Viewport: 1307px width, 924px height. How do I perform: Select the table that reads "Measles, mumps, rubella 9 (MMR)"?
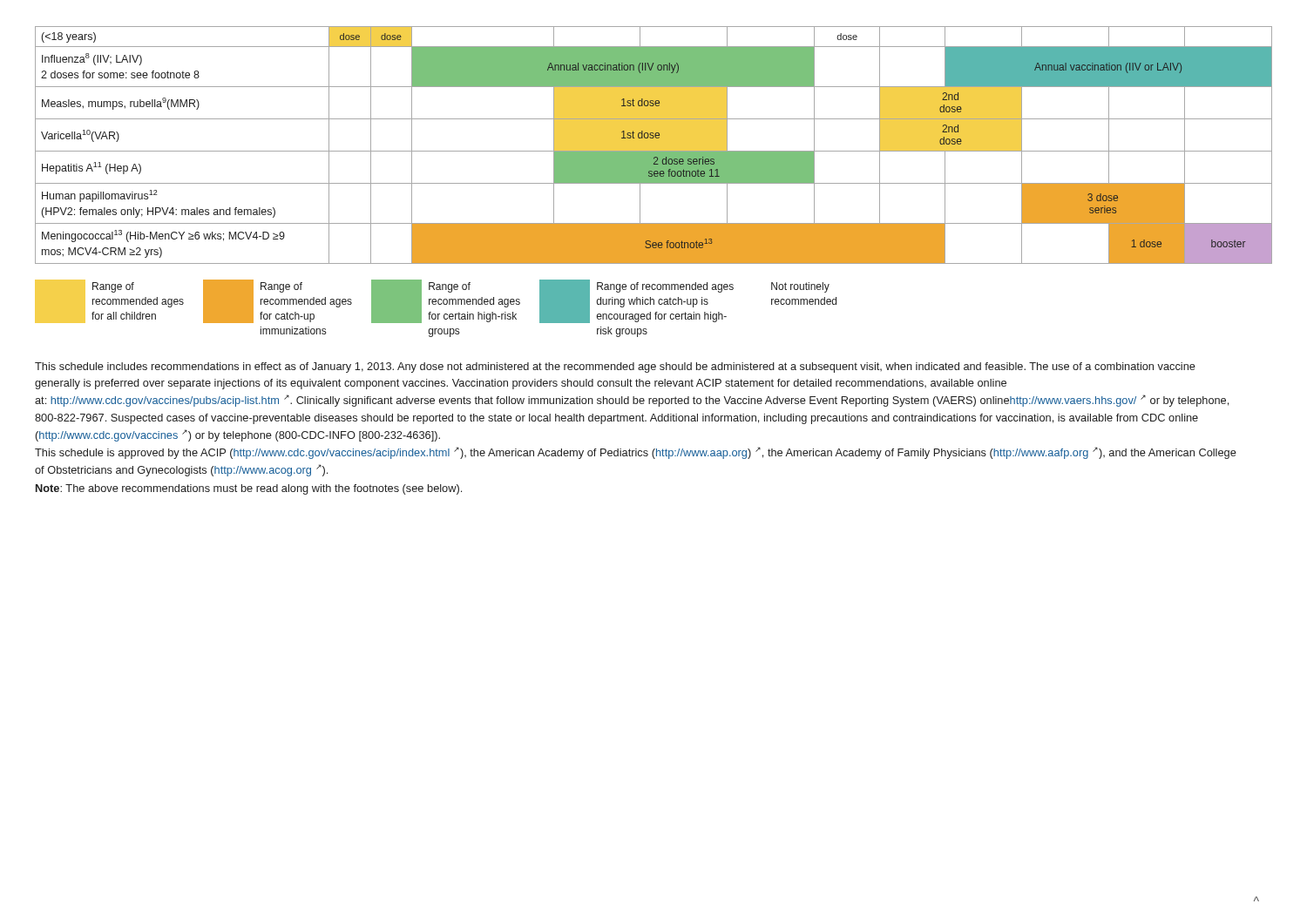click(654, 145)
